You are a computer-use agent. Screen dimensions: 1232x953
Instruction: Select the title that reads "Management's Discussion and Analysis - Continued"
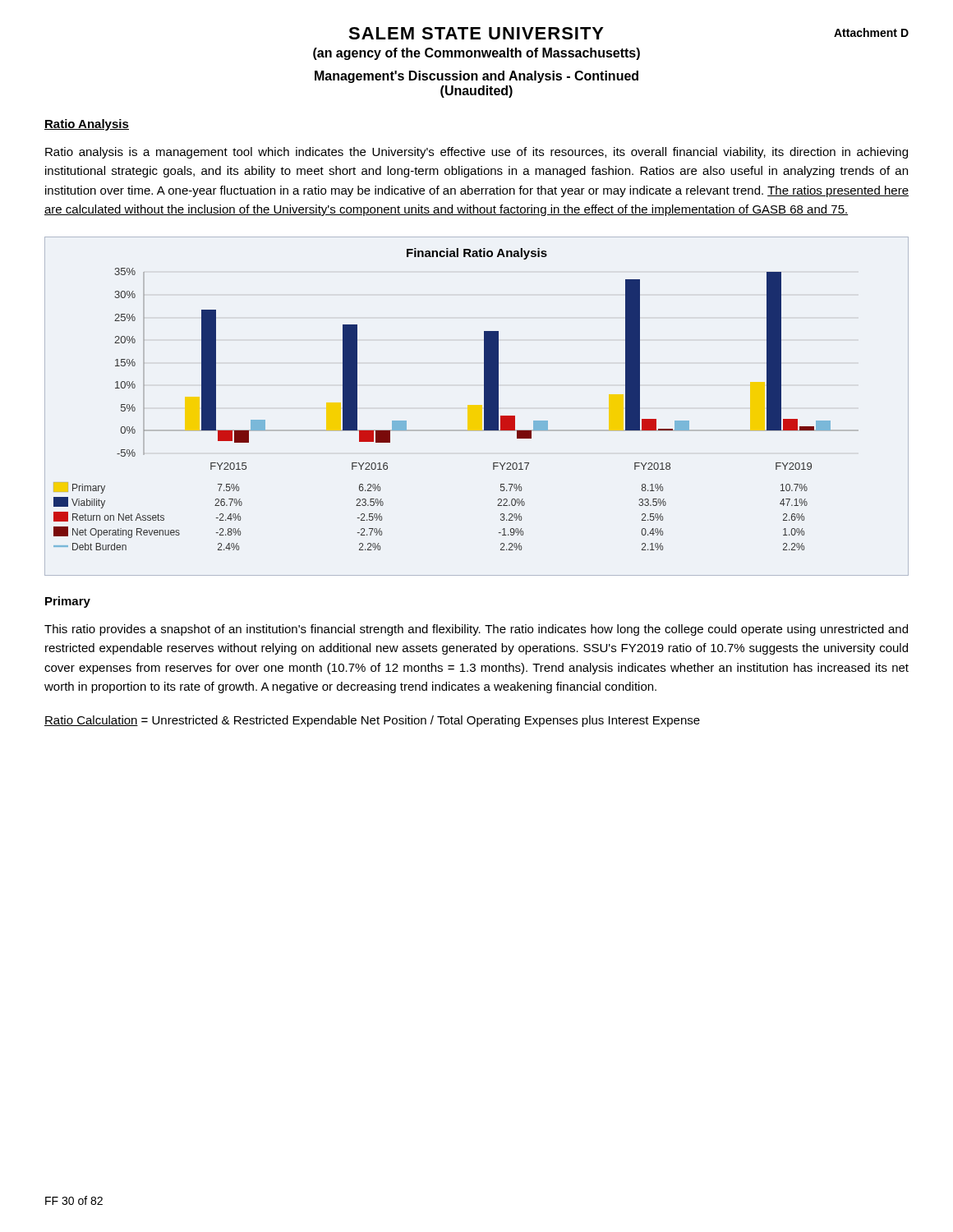476,84
